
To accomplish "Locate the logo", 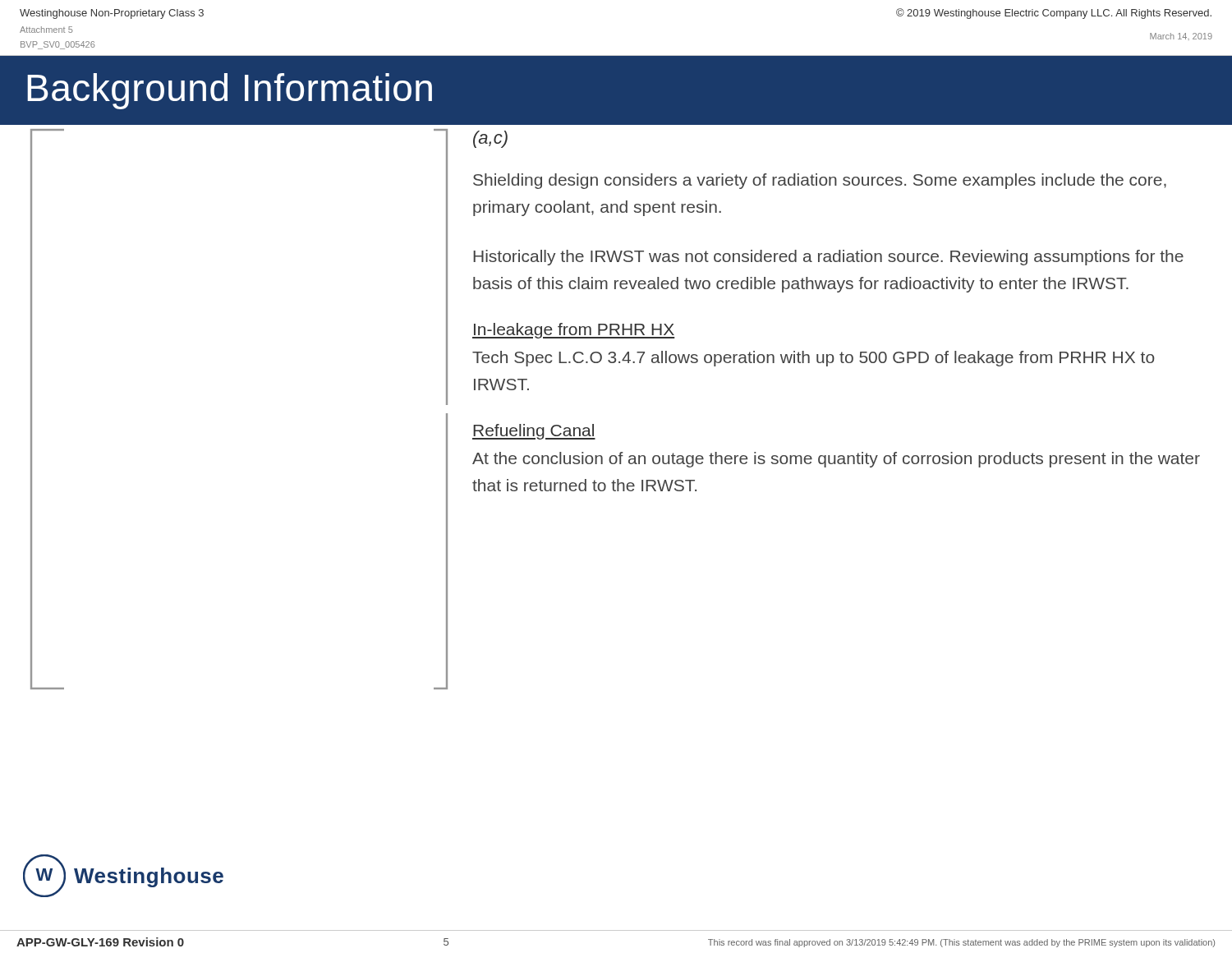I will point(124,876).
